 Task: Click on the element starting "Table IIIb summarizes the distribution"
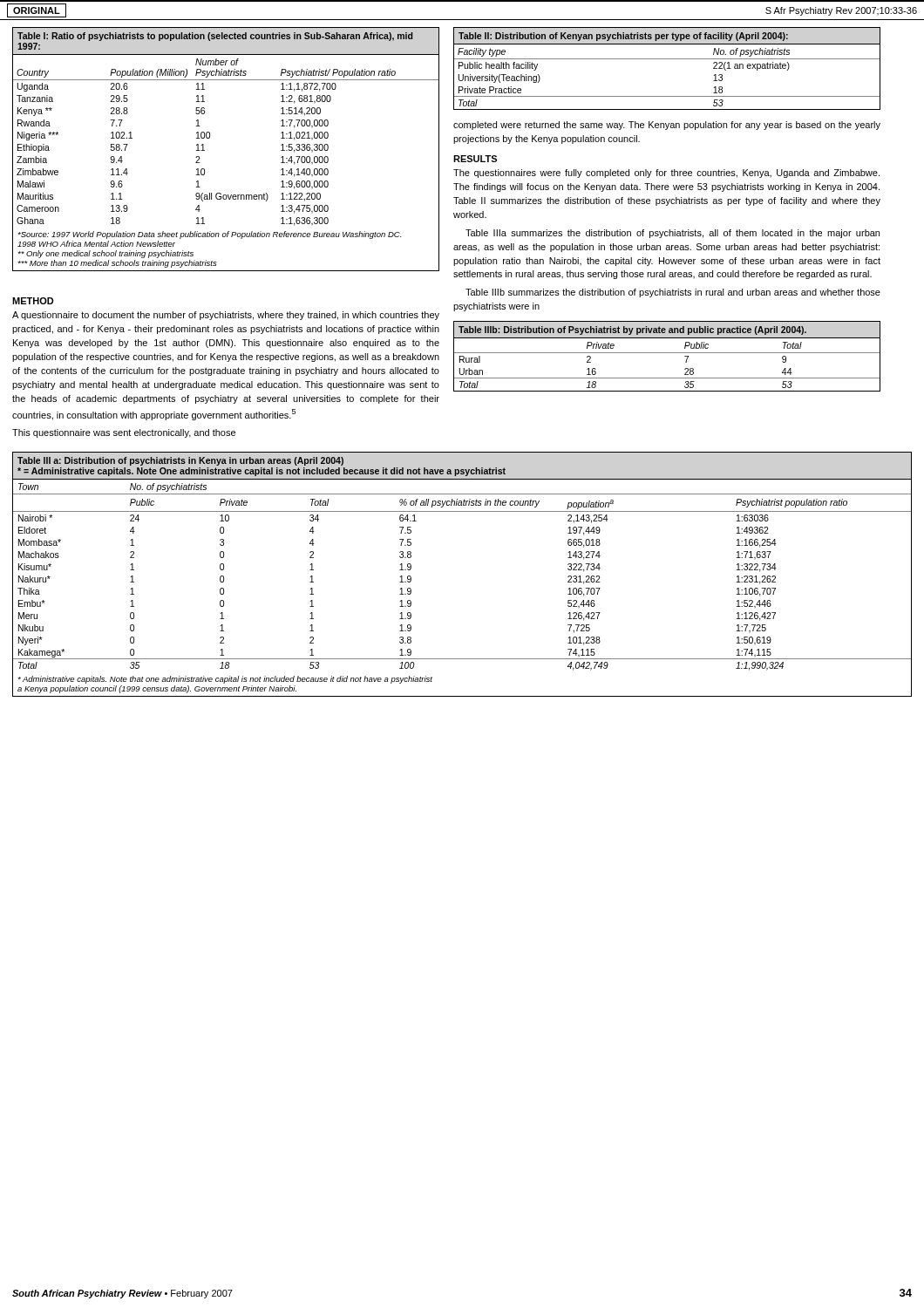667,299
